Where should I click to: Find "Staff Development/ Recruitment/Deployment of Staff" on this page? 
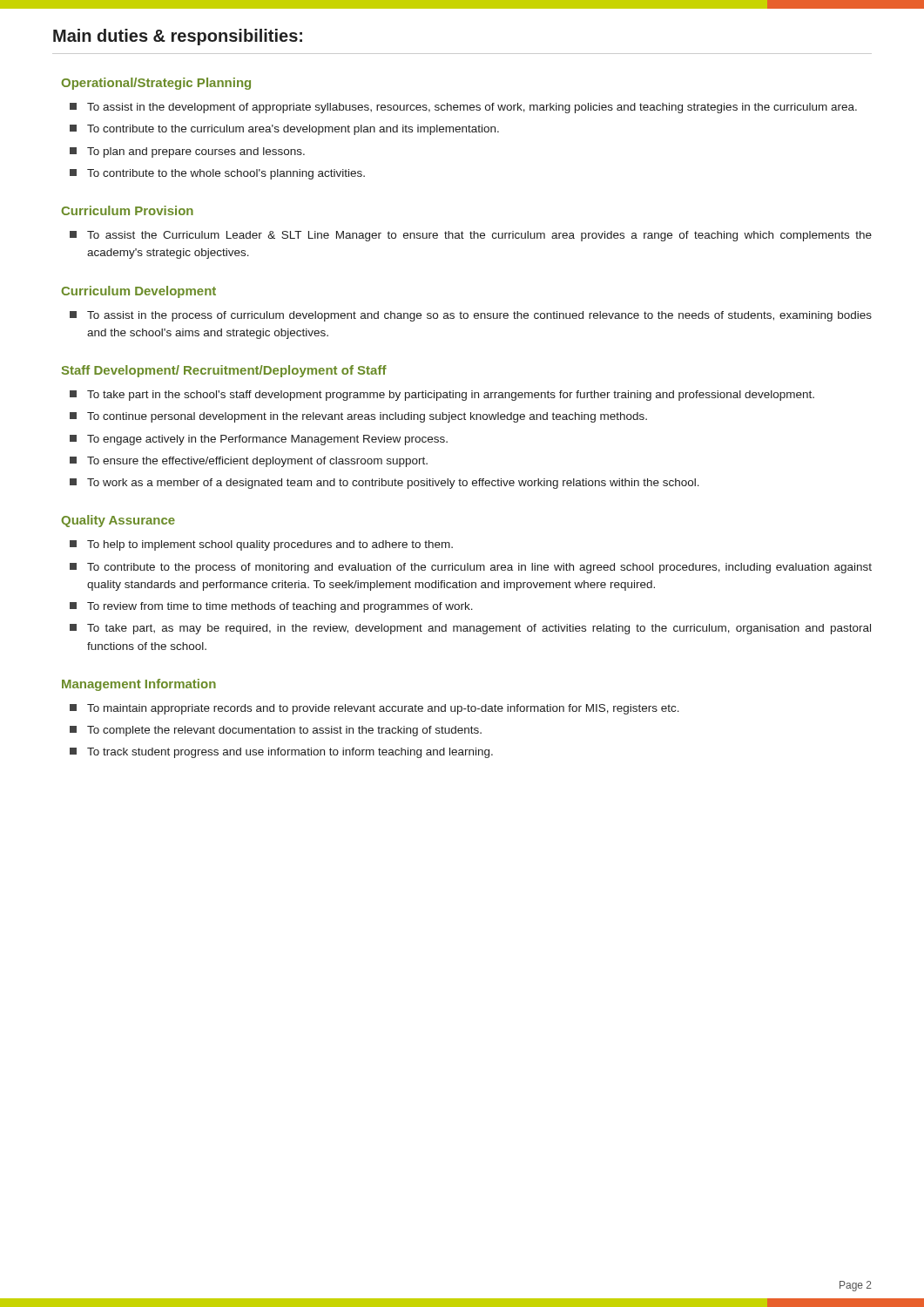click(224, 370)
